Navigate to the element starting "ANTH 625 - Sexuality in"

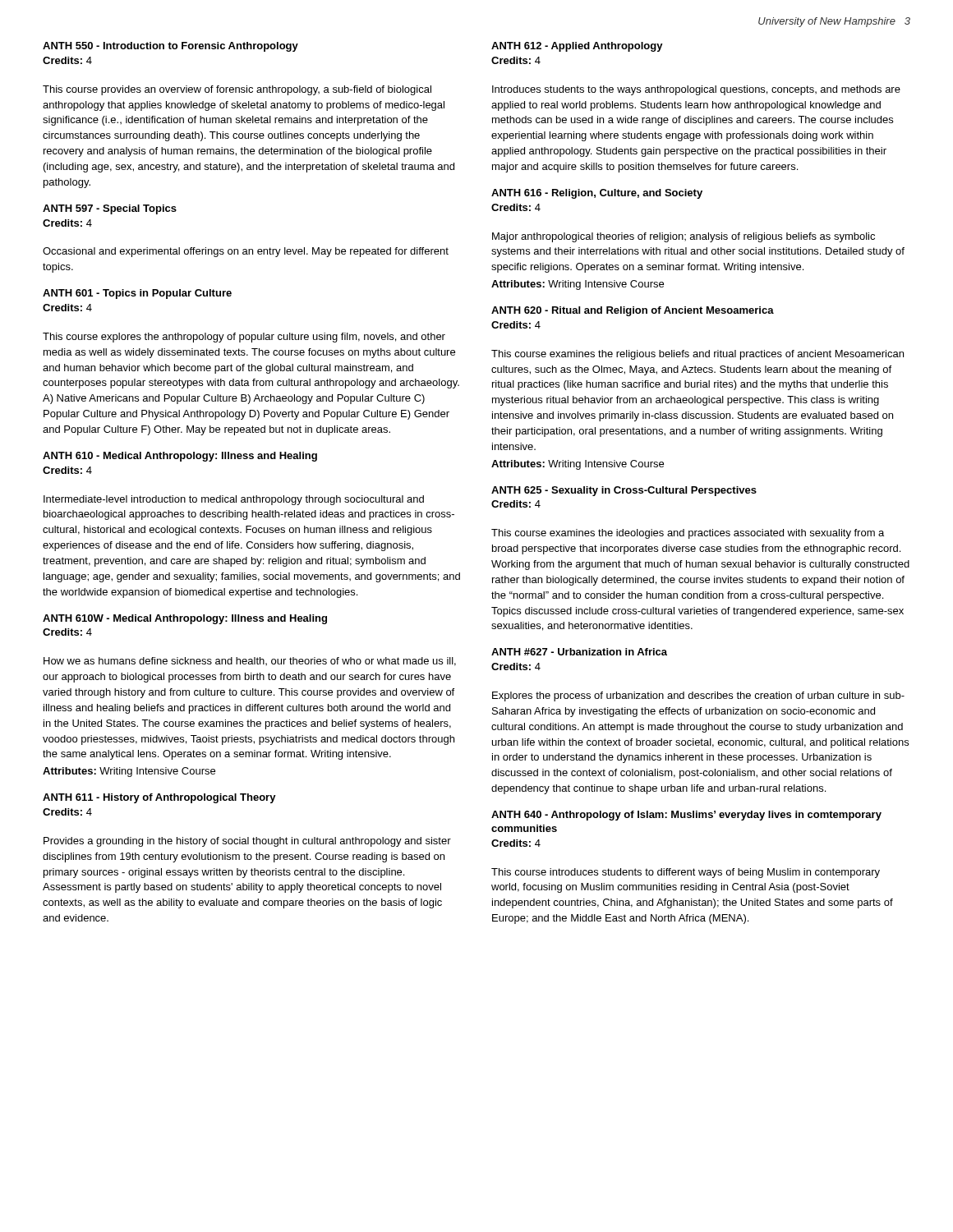point(701,498)
